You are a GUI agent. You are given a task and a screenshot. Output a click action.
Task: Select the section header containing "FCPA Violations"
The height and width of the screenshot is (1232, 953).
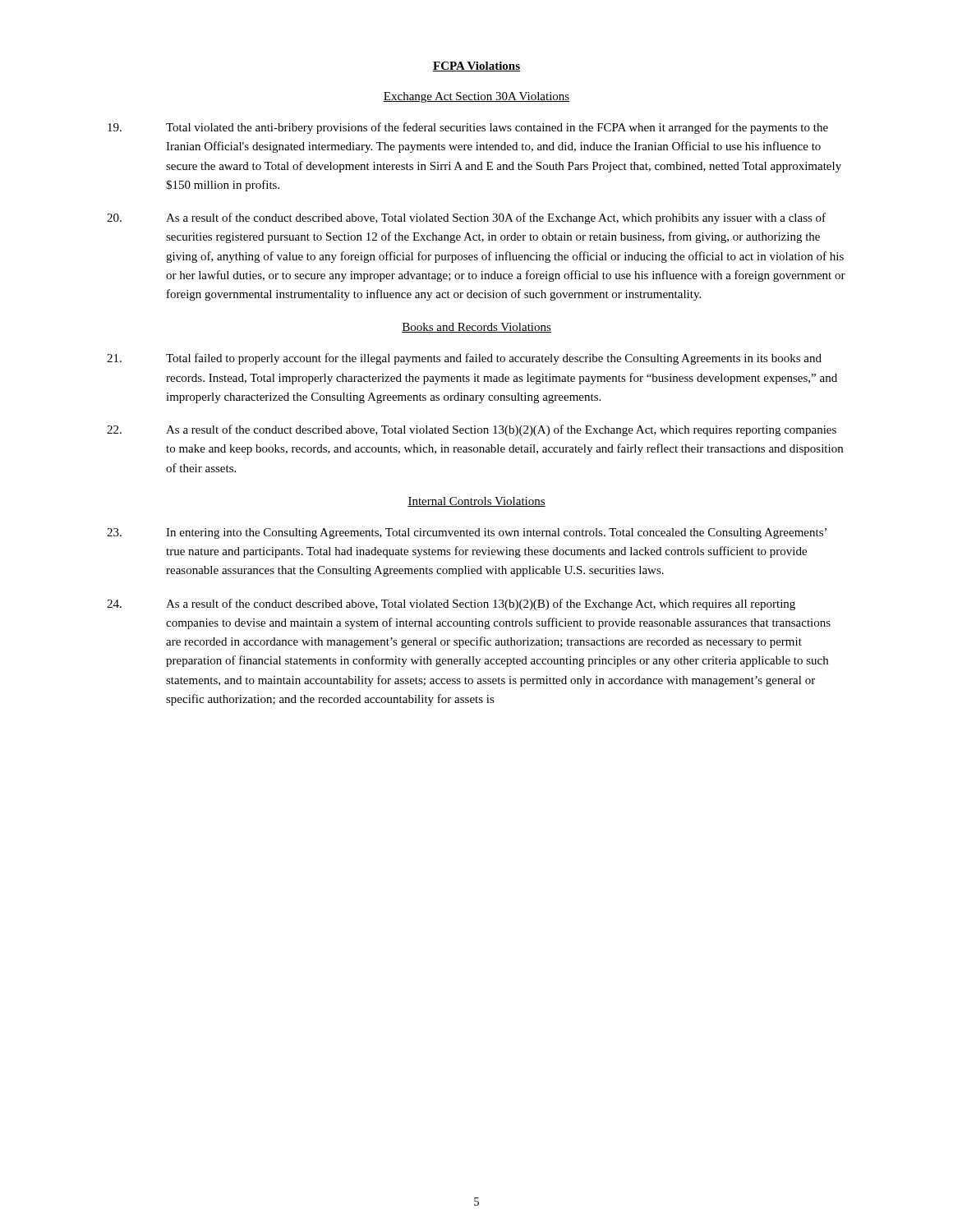pos(476,66)
